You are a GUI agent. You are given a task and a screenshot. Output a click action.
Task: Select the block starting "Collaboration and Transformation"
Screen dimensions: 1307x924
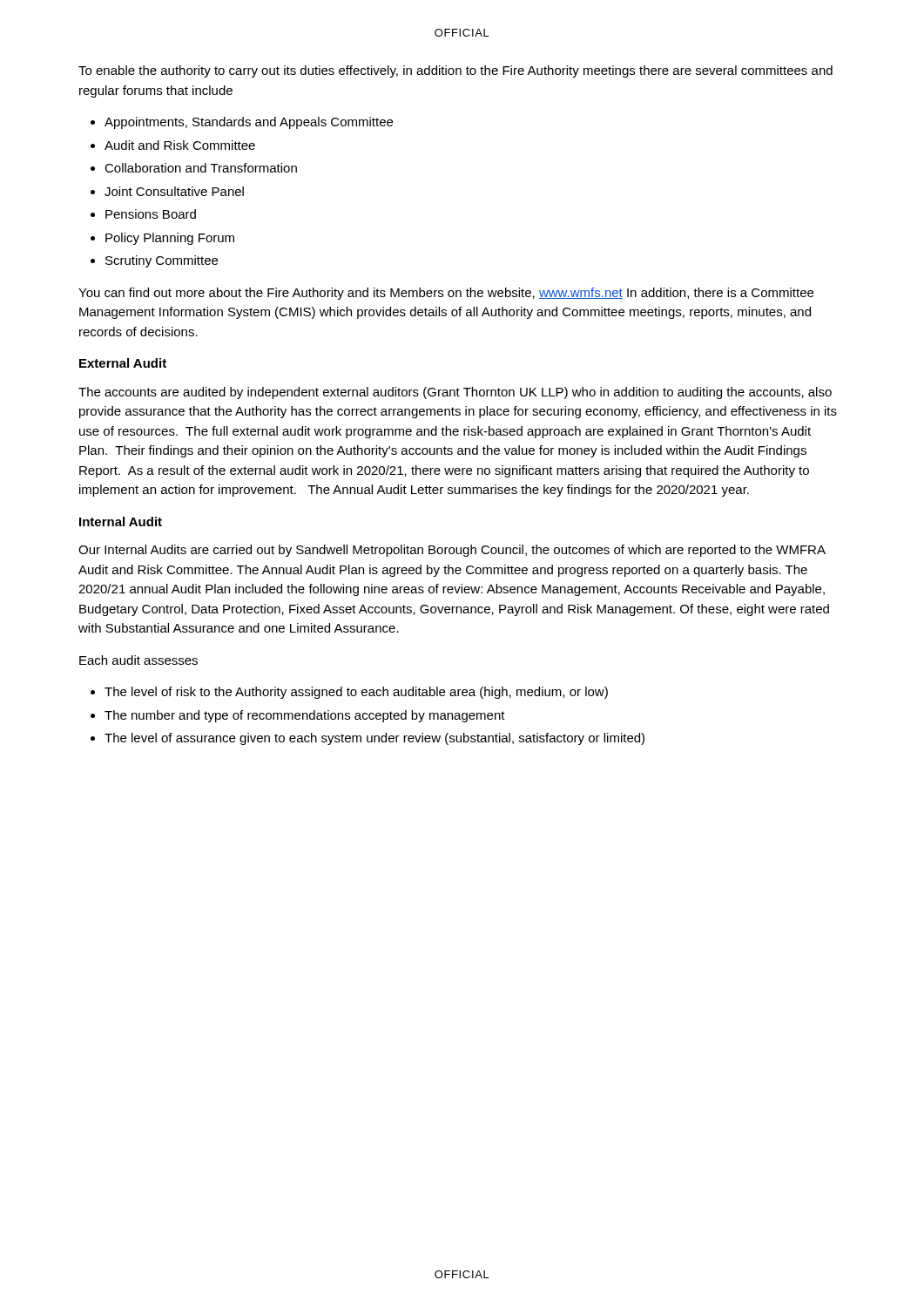(201, 168)
